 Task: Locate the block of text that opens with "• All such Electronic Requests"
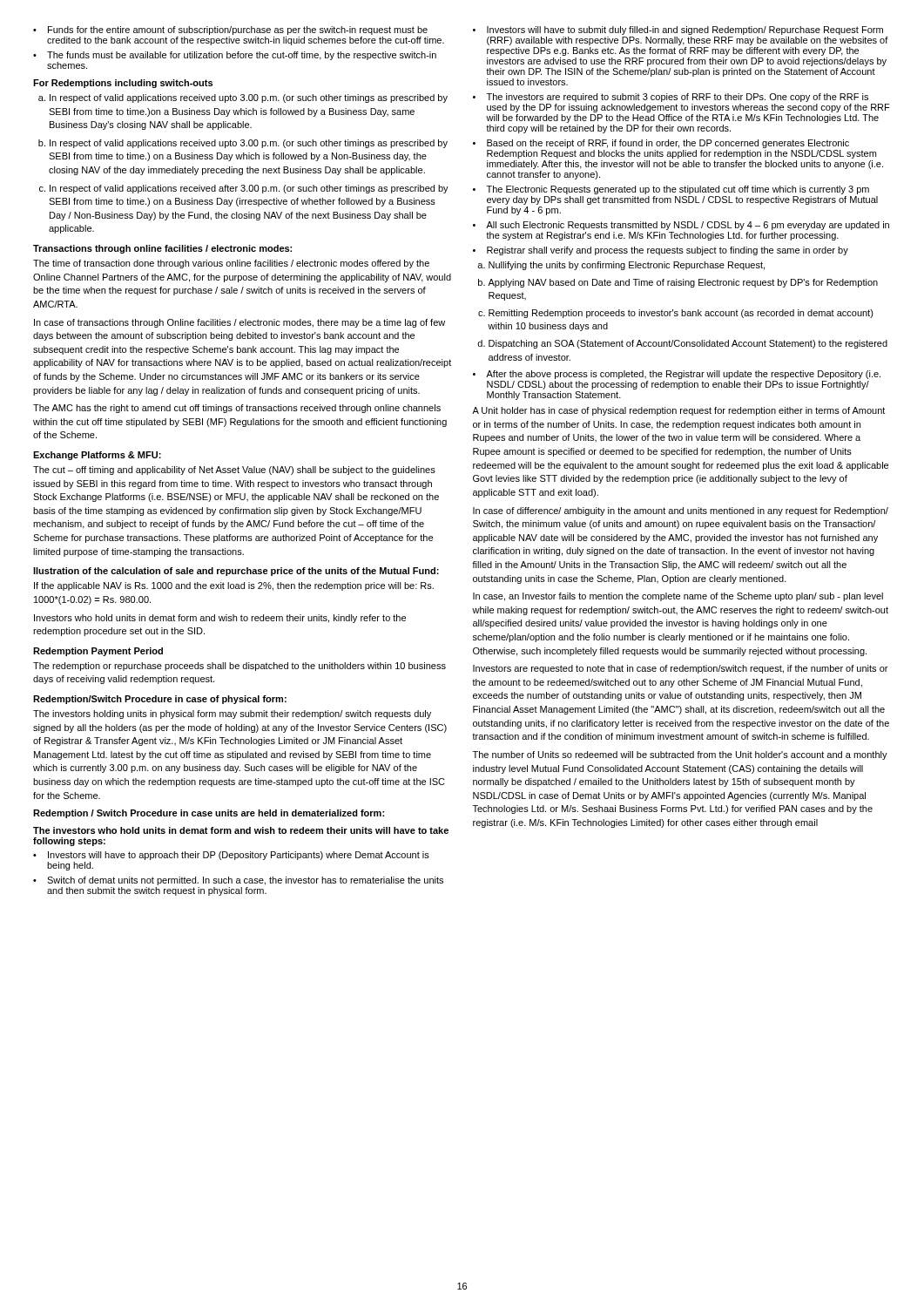[682, 230]
